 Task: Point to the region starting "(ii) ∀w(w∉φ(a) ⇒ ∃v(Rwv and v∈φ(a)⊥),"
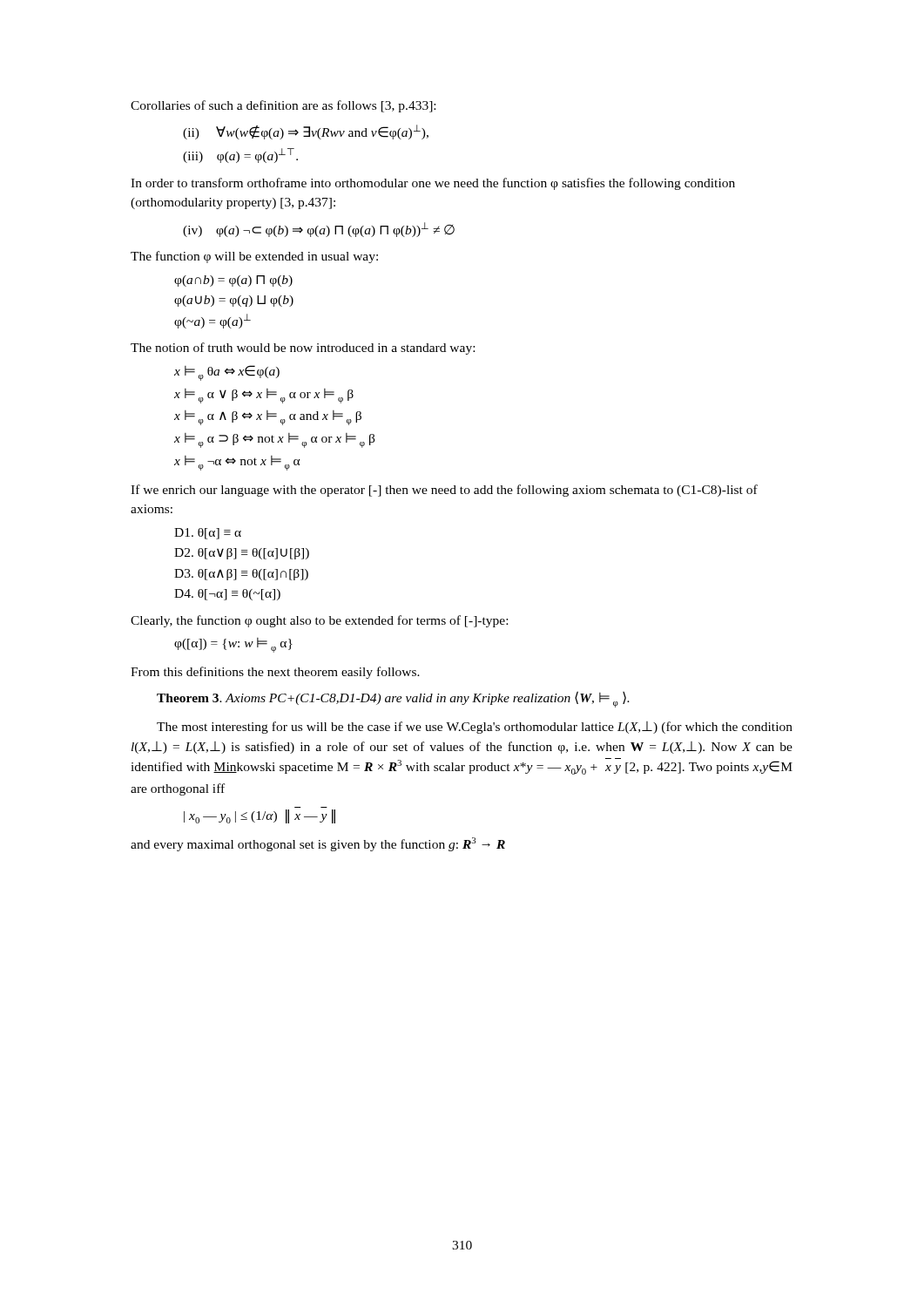306,132
